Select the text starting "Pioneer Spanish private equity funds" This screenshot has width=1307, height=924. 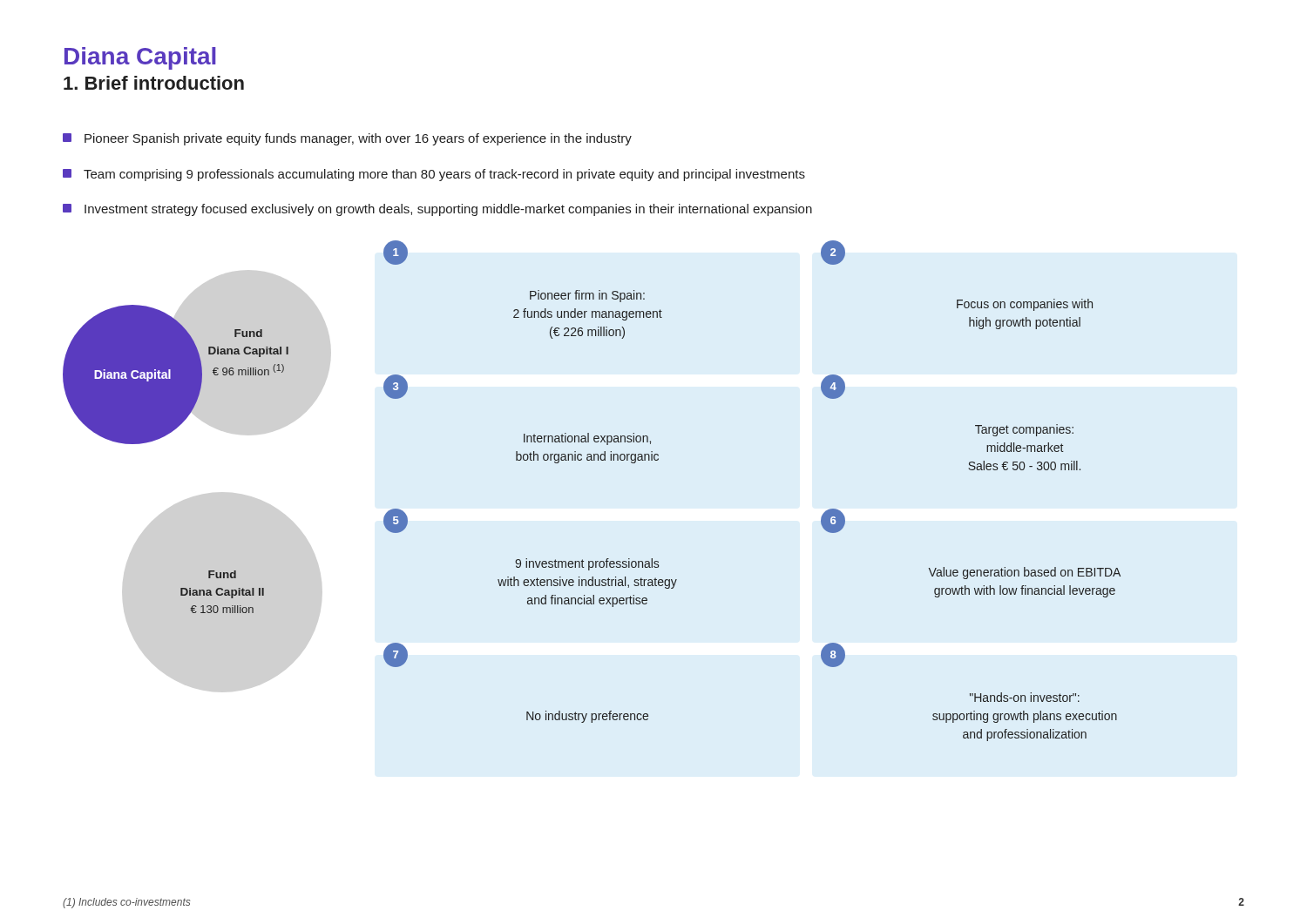pos(347,139)
